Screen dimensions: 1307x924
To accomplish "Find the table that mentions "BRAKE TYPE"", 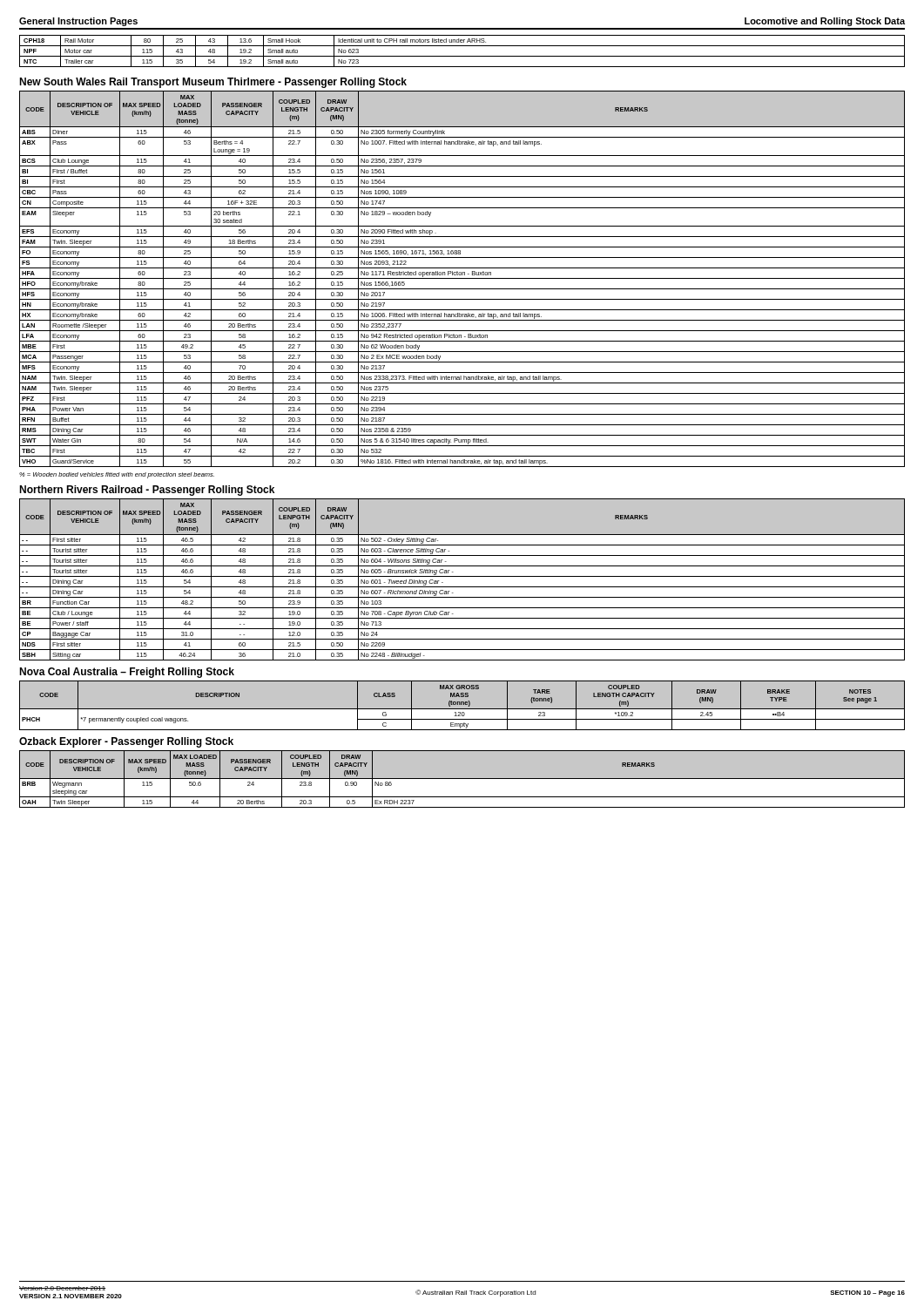I will tap(462, 705).
